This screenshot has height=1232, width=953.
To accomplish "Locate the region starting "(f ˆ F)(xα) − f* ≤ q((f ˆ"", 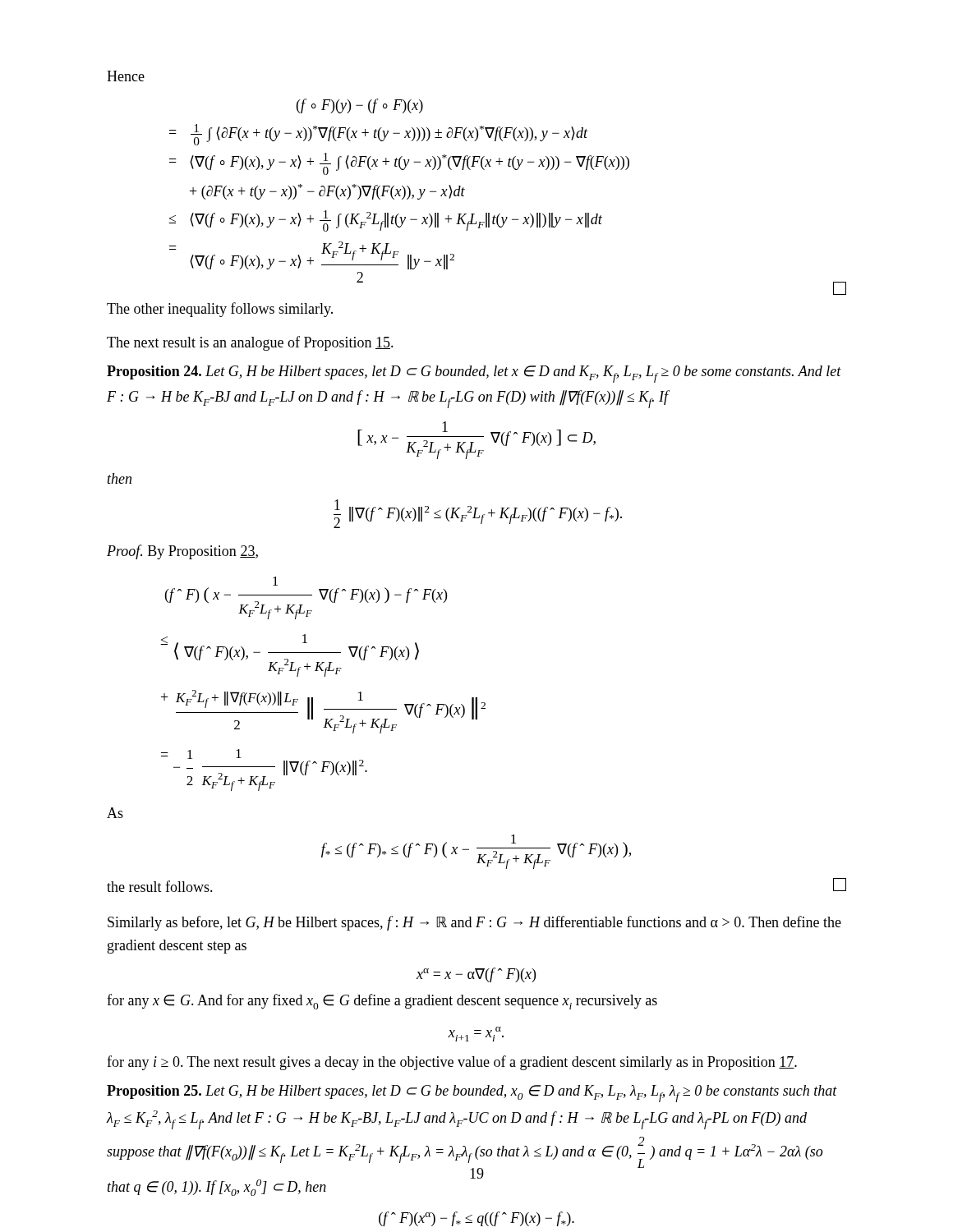I will point(476,1218).
